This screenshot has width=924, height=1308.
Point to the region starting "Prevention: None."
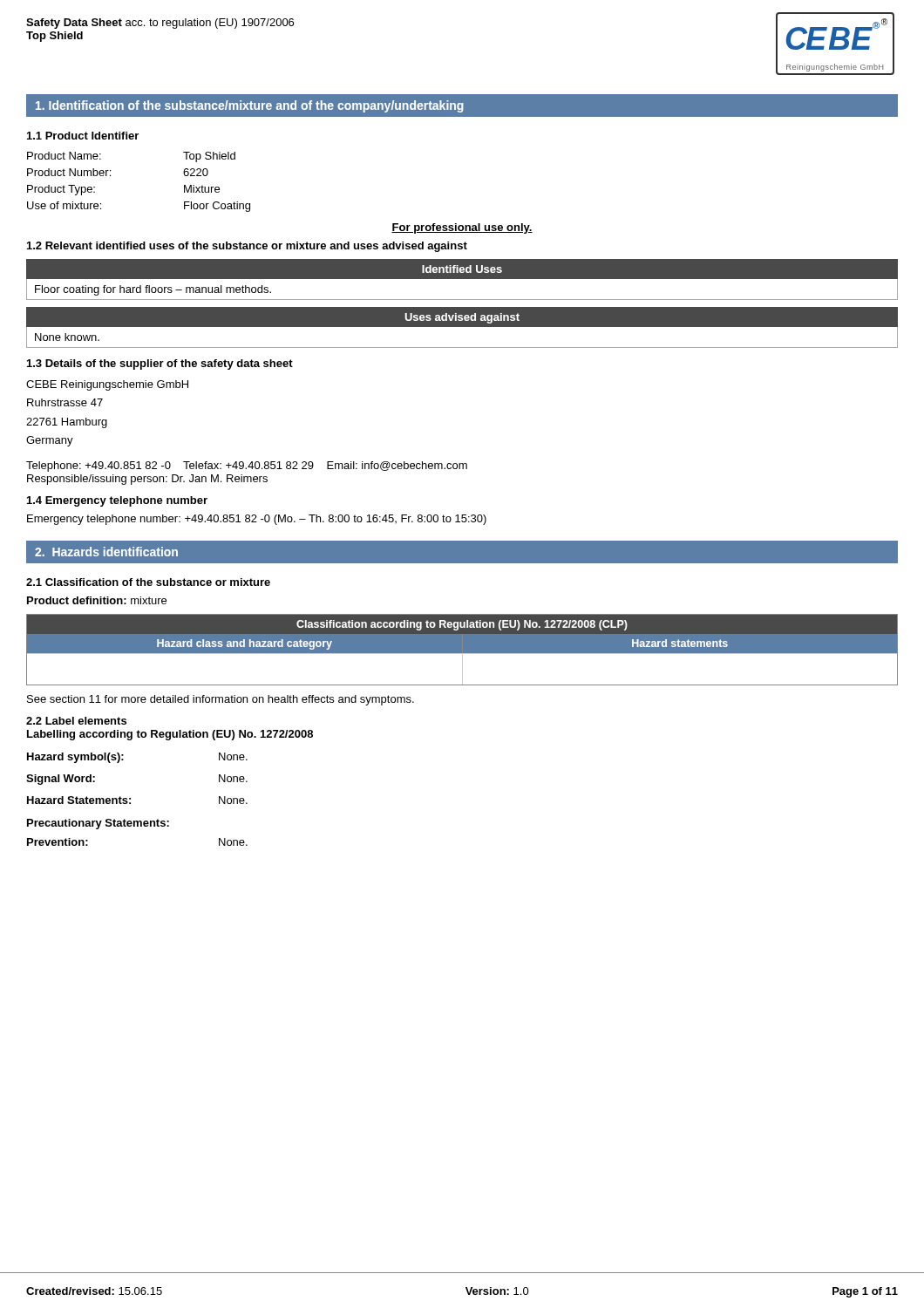pos(68,842)
